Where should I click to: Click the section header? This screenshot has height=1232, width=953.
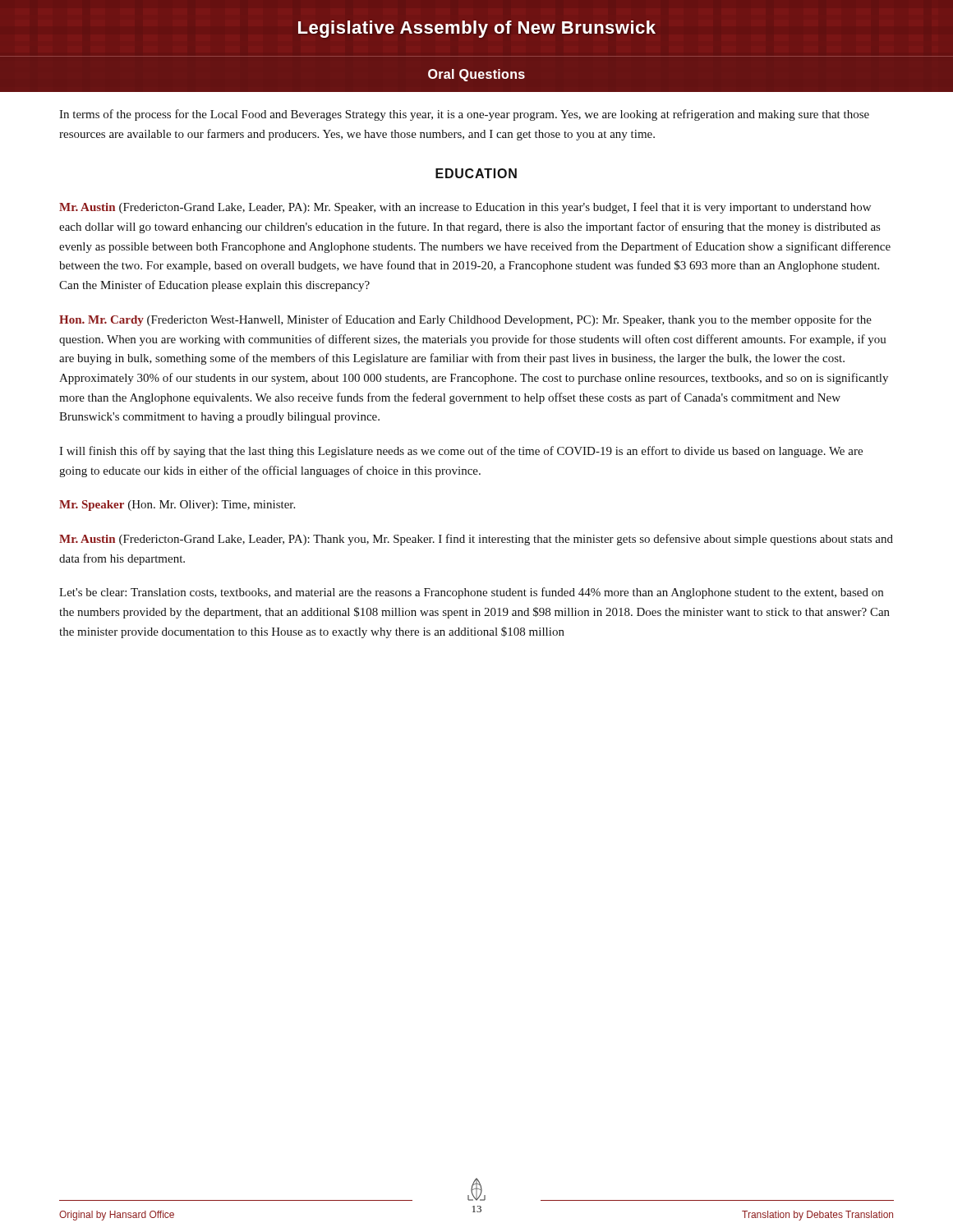pos(476,174)
